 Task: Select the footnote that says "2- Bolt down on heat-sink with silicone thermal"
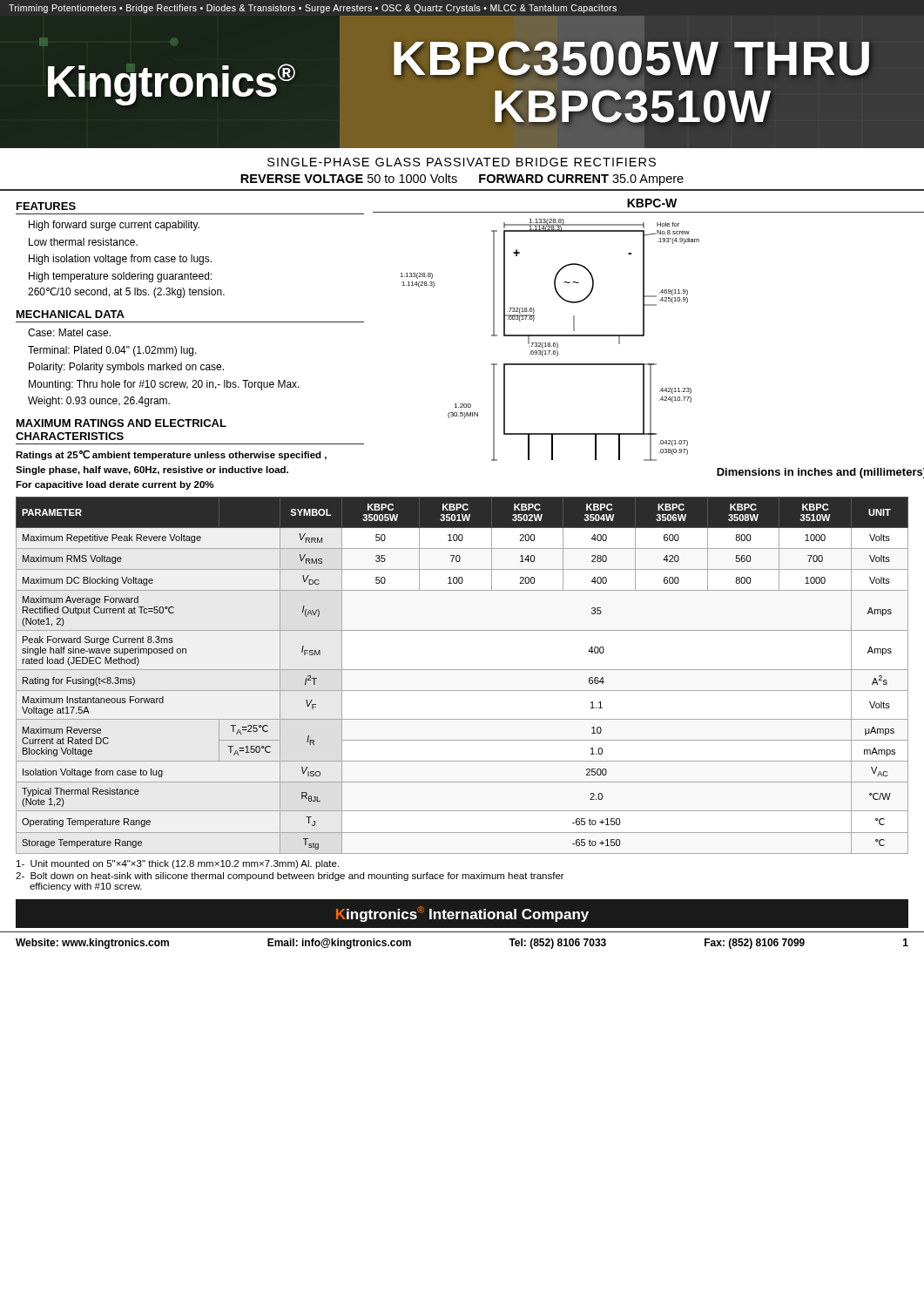pos(290,881)
